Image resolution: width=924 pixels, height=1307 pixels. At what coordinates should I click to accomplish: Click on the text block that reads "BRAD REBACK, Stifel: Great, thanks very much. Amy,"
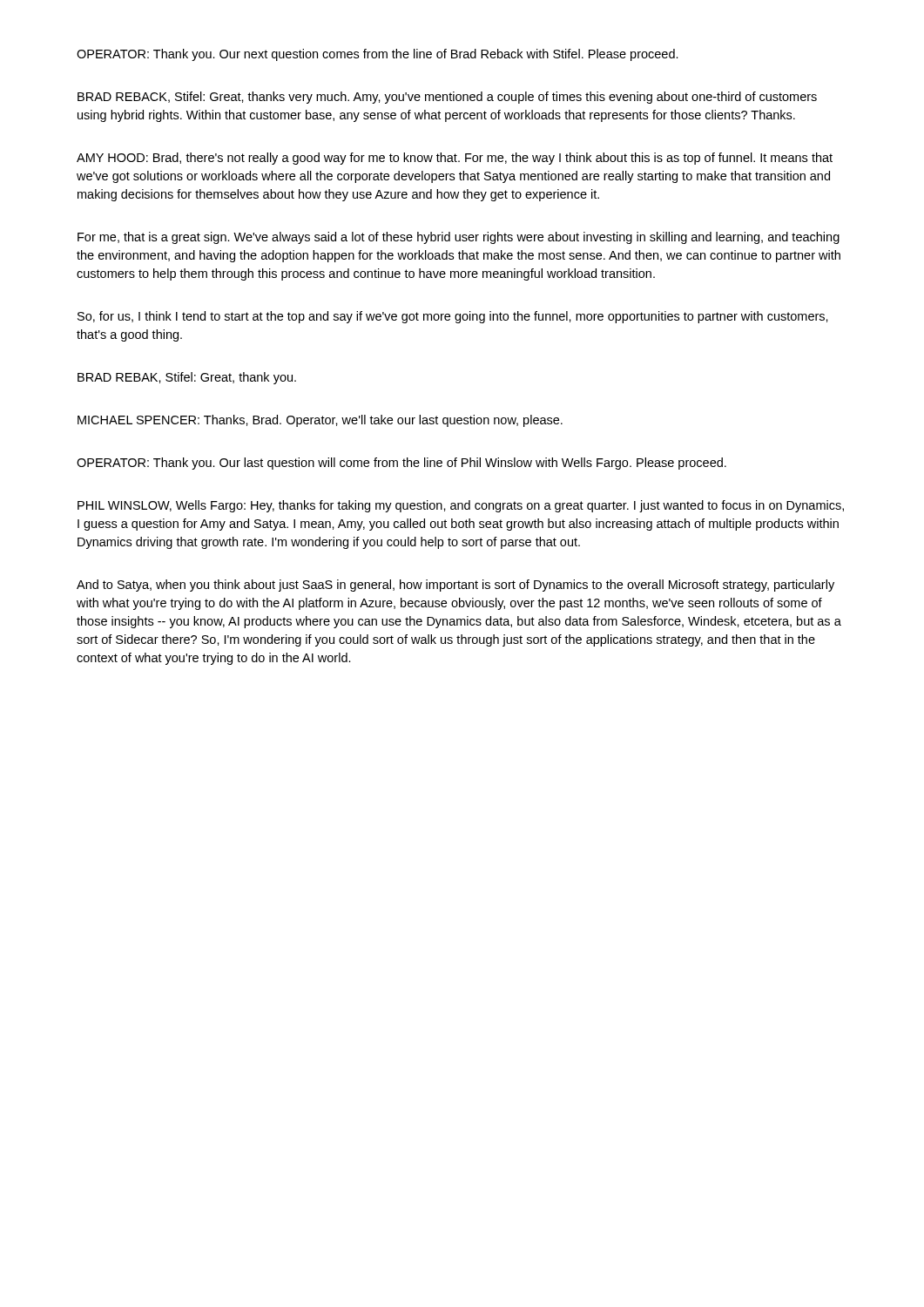(x=447, y=106)
